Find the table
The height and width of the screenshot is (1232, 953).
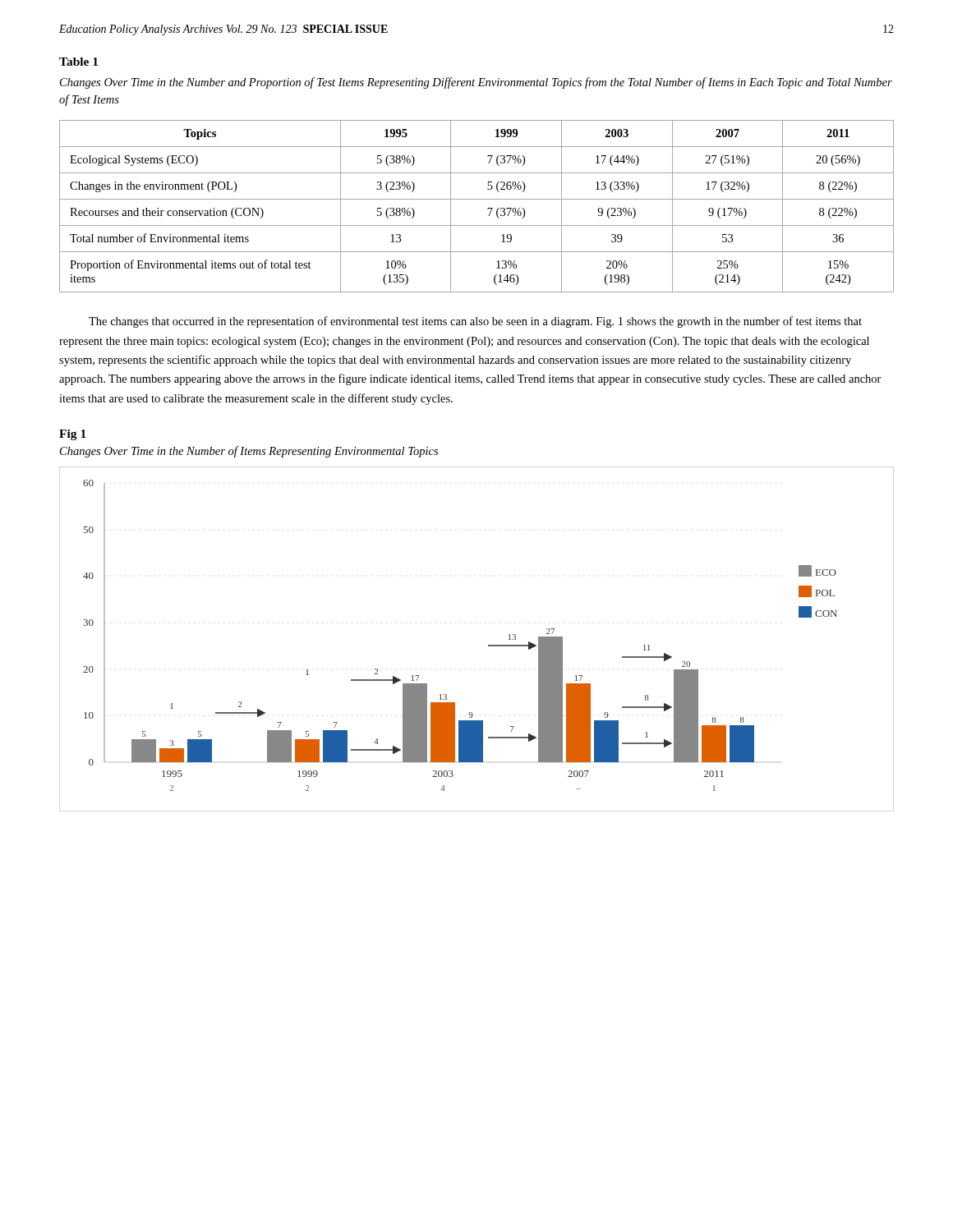pos(476,206)
